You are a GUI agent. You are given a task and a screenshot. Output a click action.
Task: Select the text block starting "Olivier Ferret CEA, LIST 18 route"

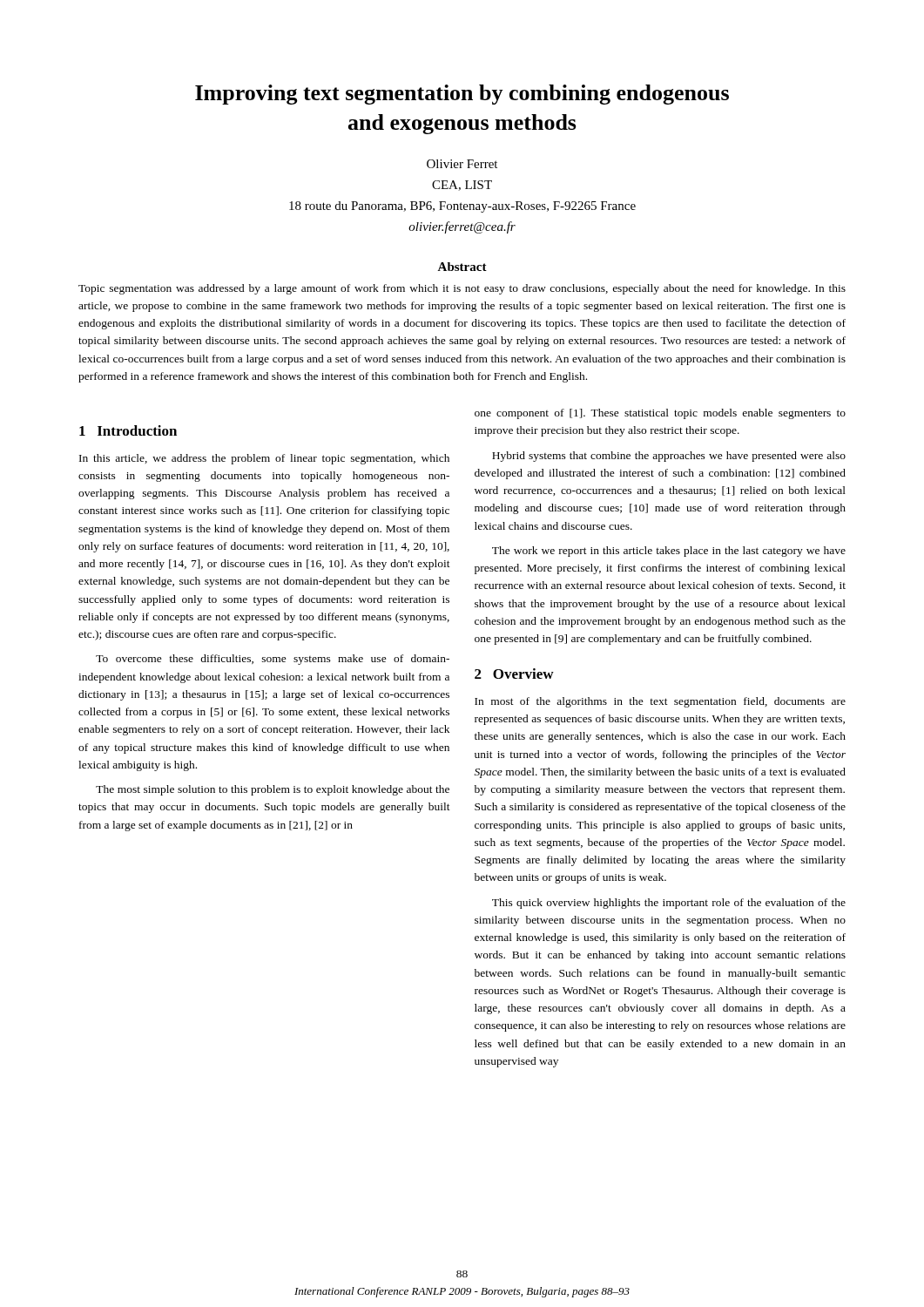point(462,195)
